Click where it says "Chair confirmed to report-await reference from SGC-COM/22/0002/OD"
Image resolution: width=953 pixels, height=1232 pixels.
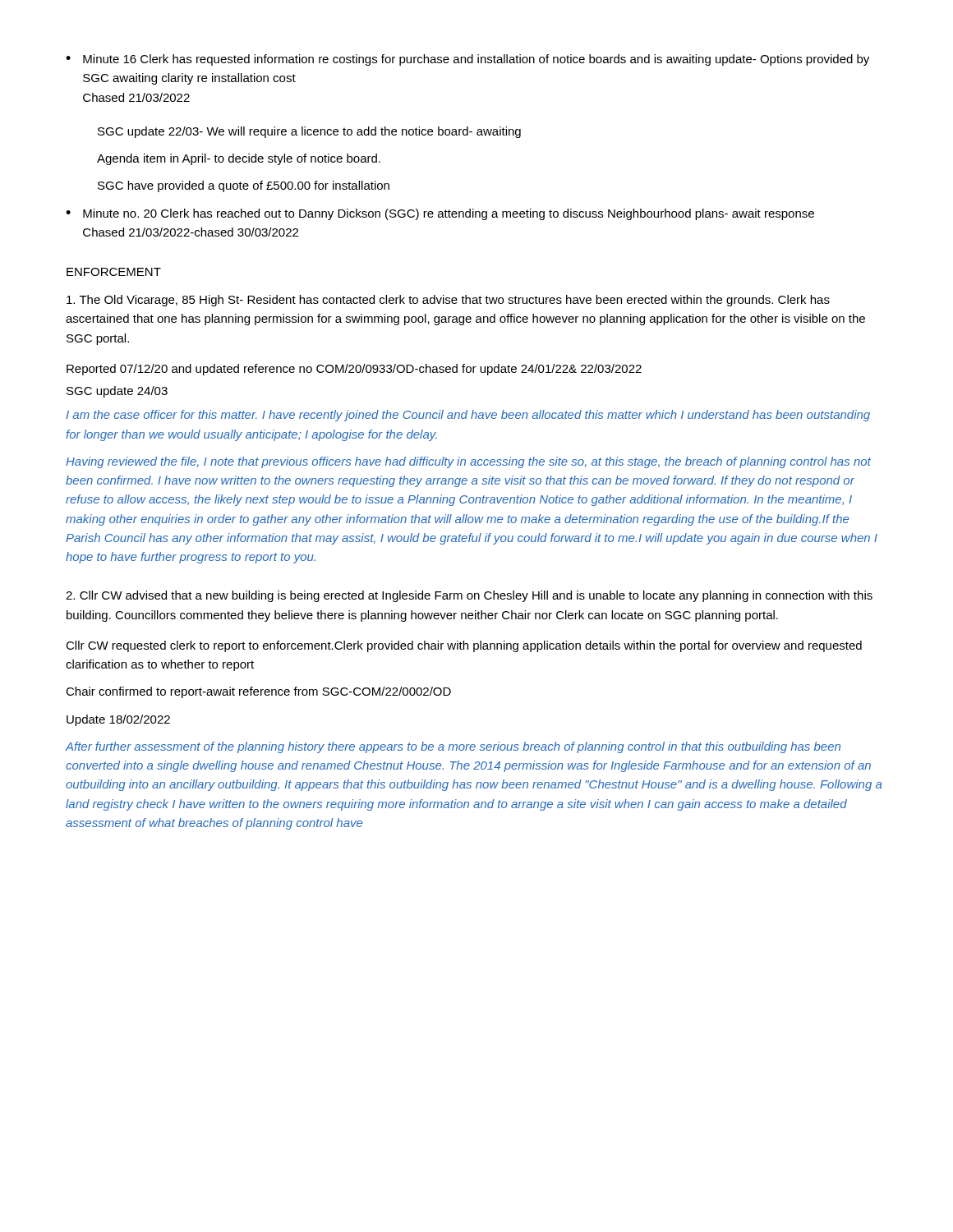pos(259,691)
